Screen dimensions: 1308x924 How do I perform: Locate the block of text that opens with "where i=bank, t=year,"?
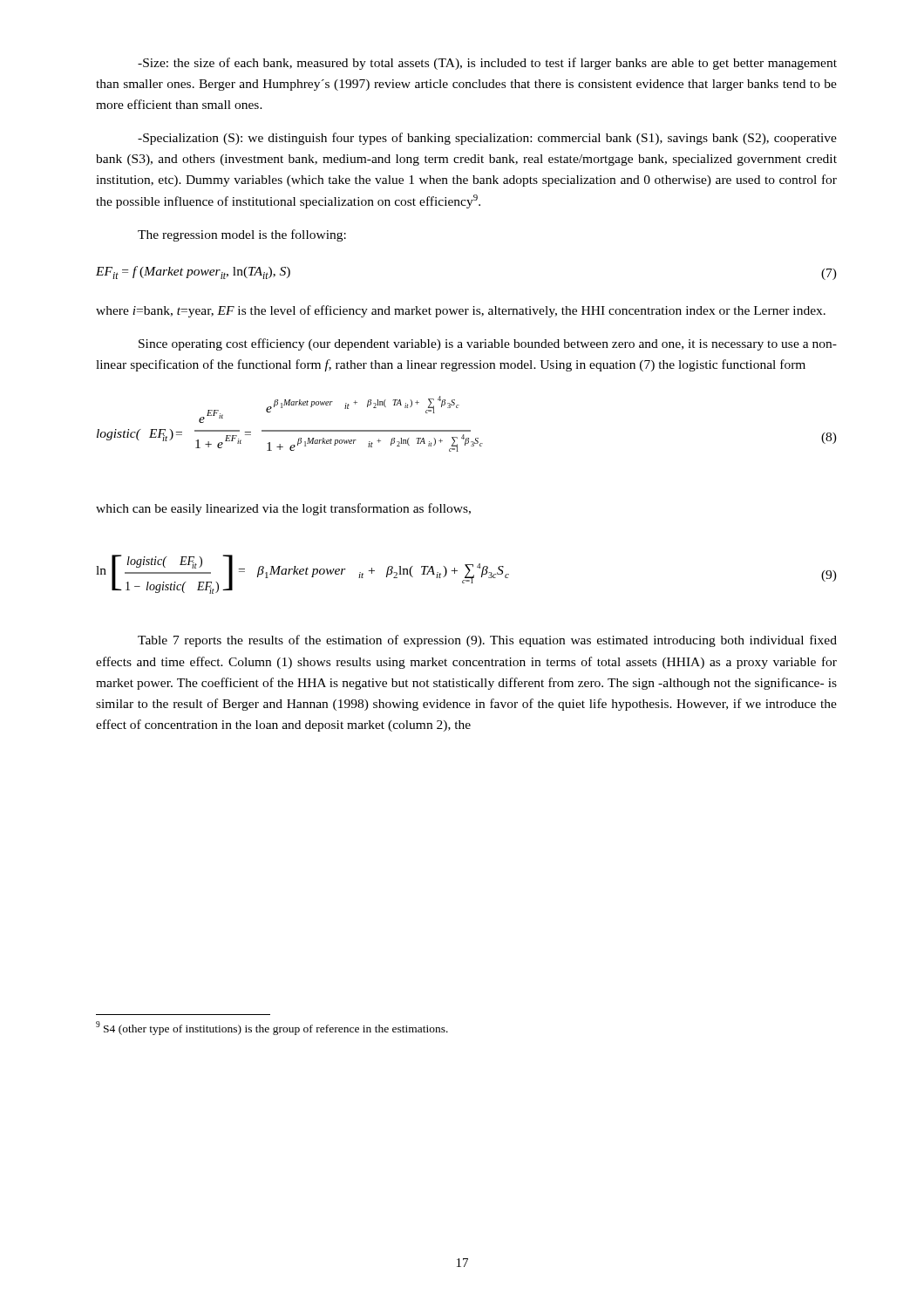466,311
